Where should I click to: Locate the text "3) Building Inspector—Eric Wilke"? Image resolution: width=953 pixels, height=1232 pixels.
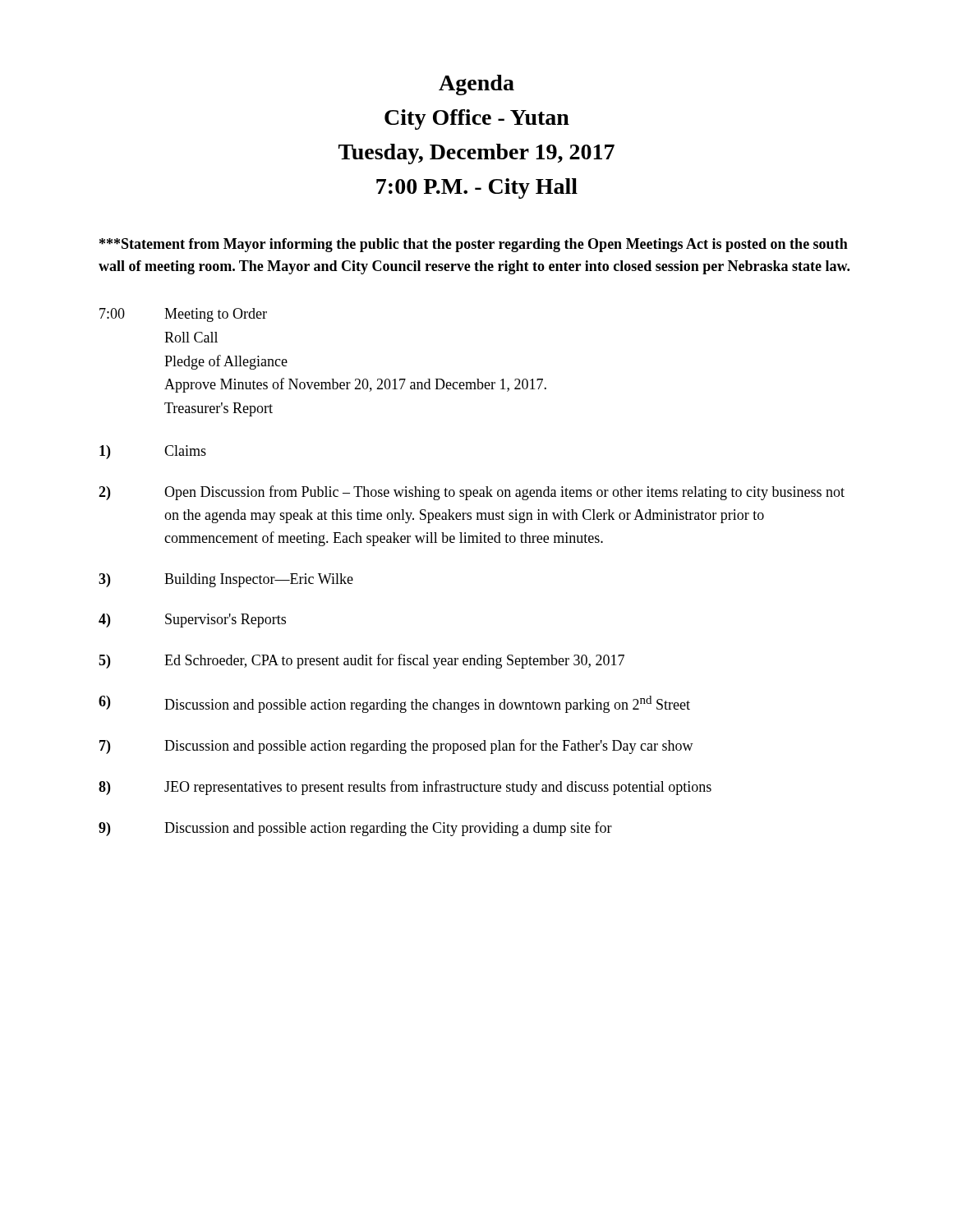[x=226, y=579]
